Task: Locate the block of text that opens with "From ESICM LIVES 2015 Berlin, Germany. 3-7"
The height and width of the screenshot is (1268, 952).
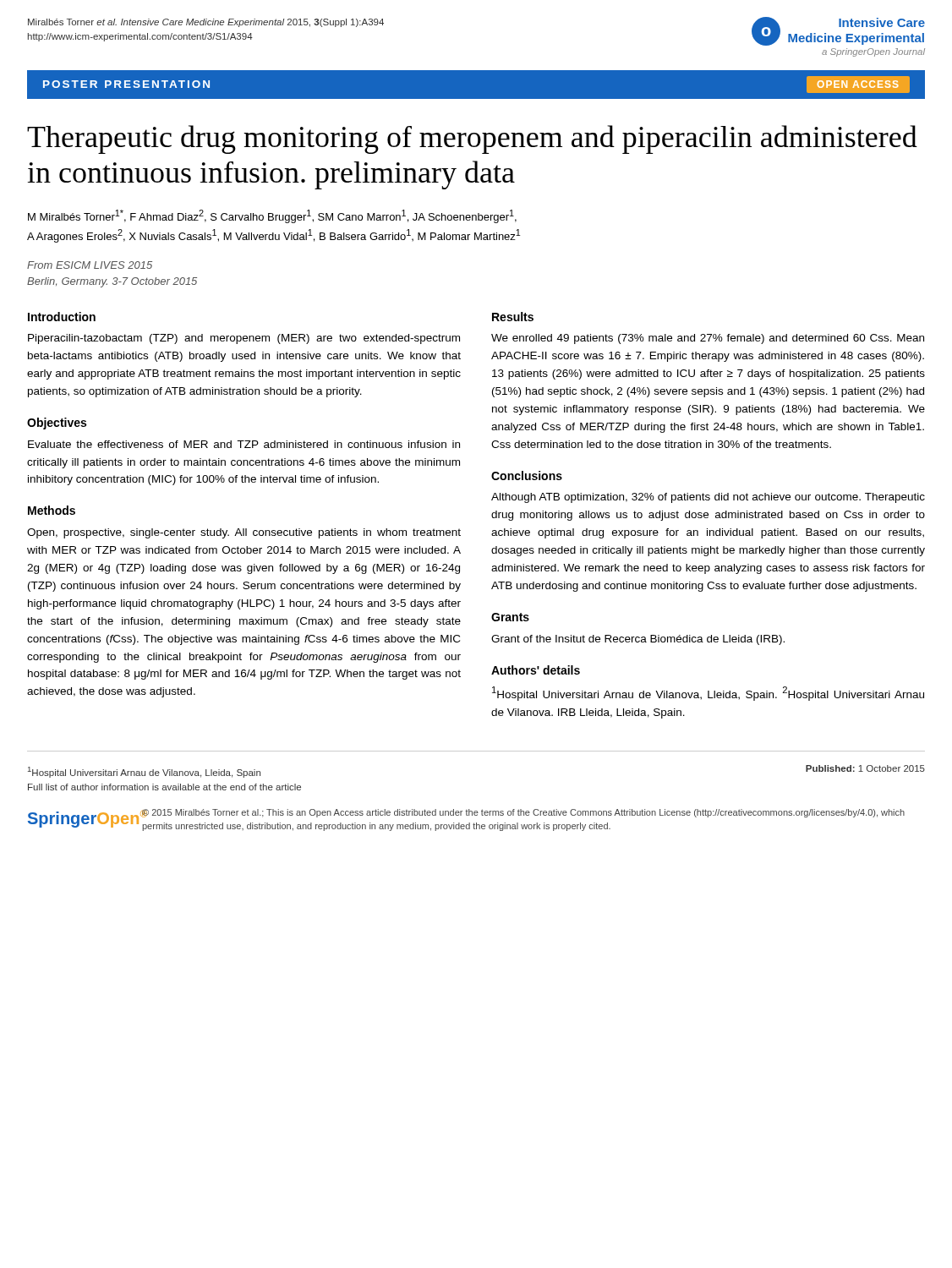Action: point(112,273)
